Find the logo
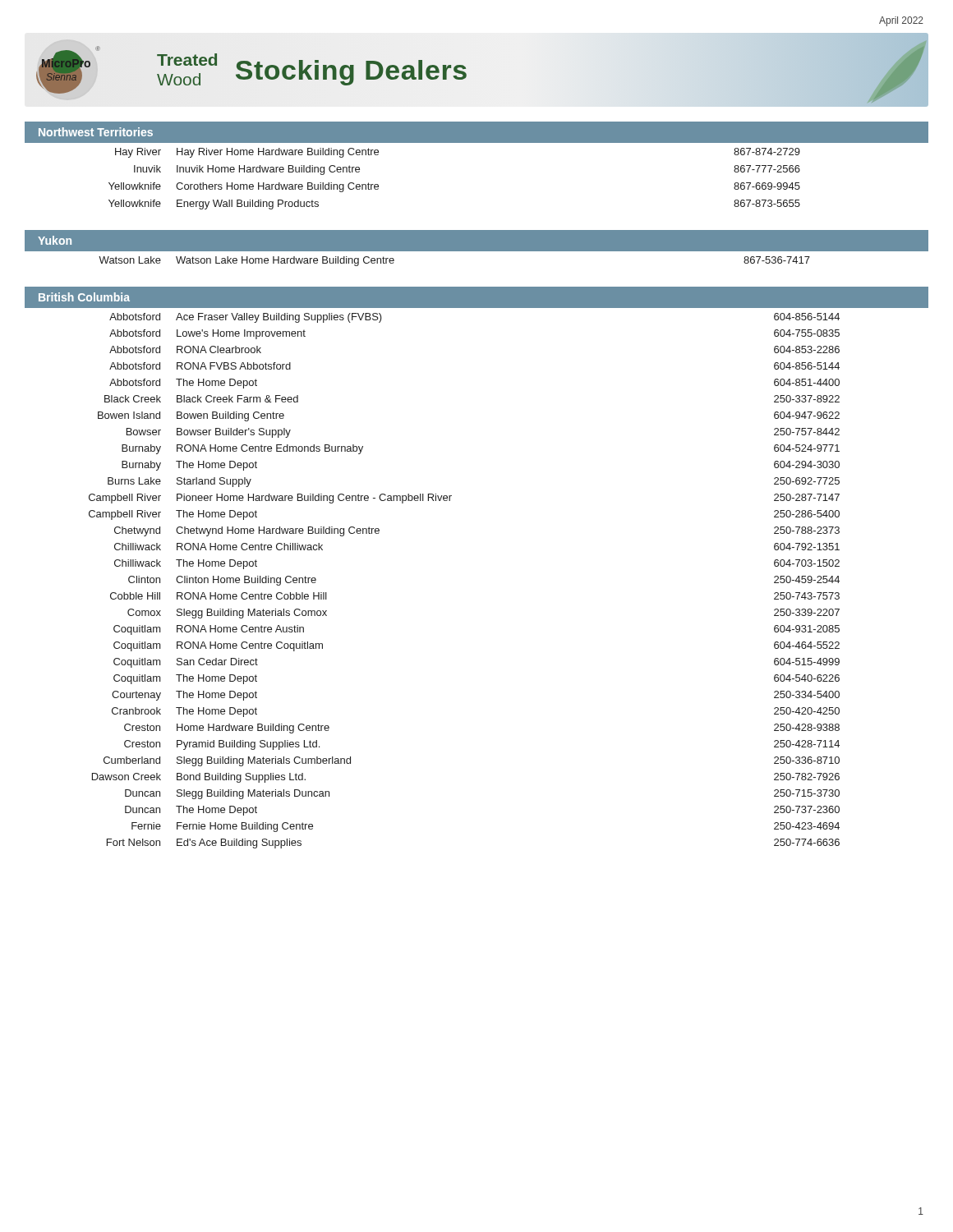953x1232 pixels. [476, 70]
